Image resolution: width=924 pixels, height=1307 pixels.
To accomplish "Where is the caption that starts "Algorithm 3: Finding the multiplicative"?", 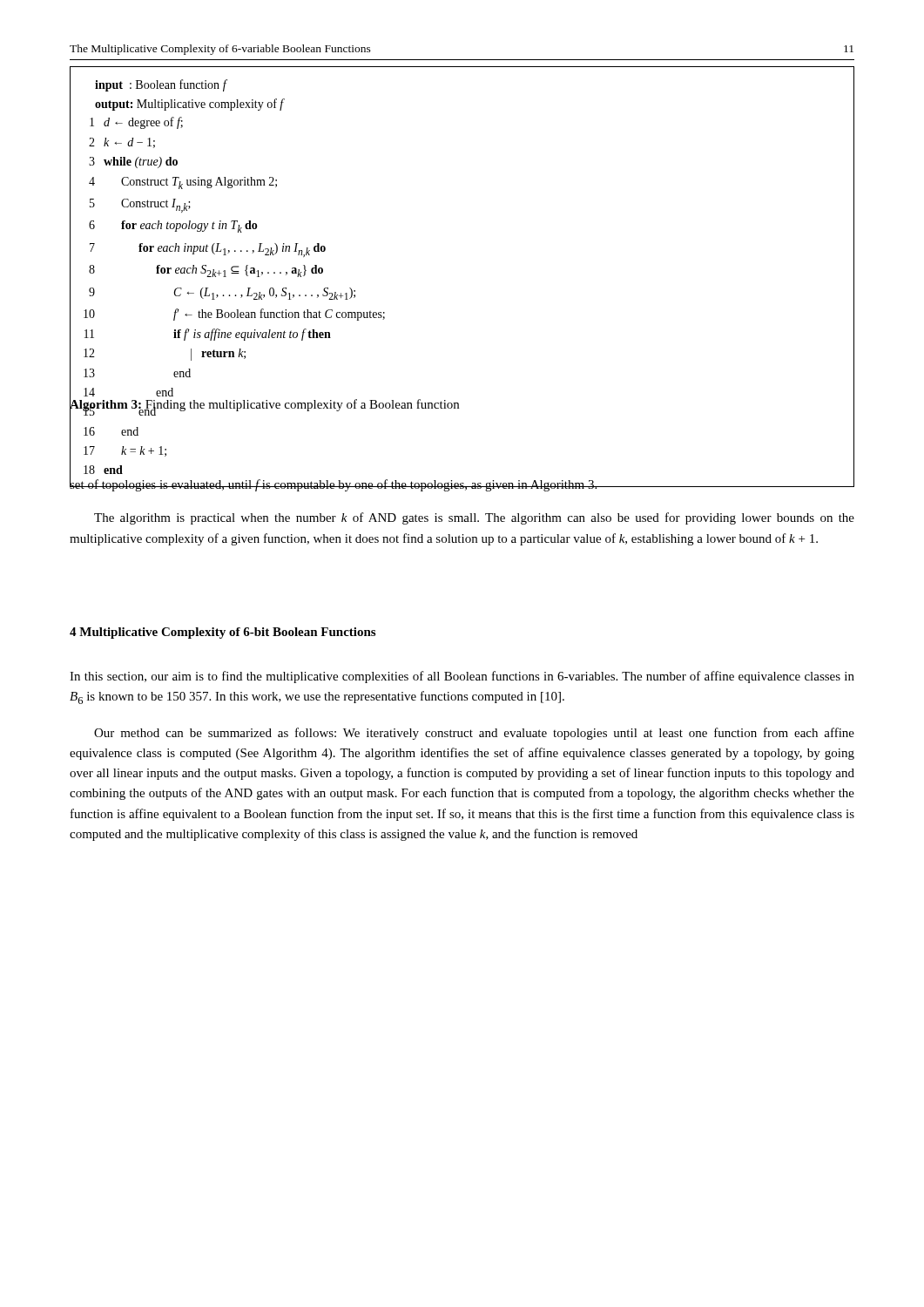I will [x=265, y=404].
